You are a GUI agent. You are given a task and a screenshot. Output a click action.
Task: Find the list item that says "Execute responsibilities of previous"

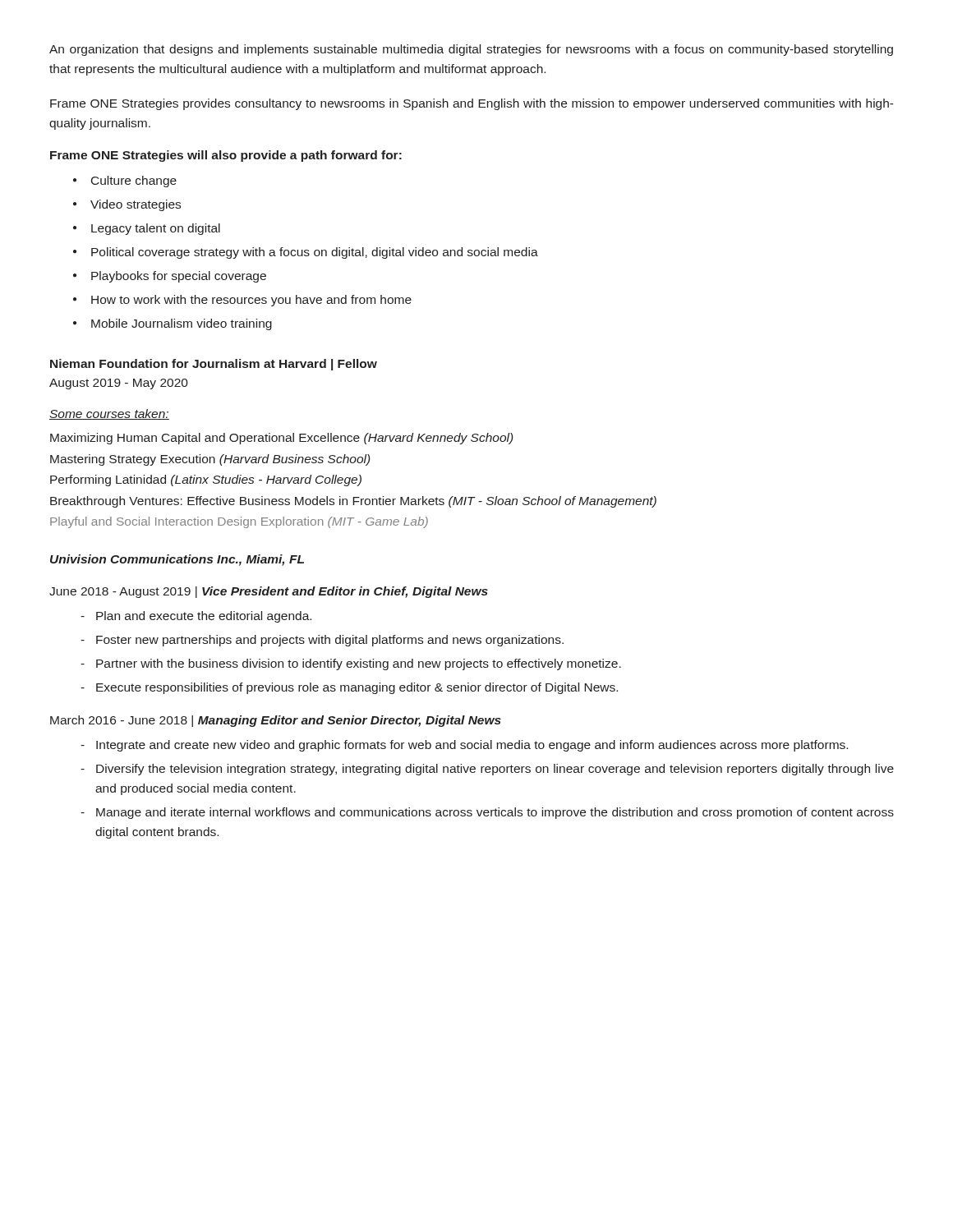click(x=357, y=687)
